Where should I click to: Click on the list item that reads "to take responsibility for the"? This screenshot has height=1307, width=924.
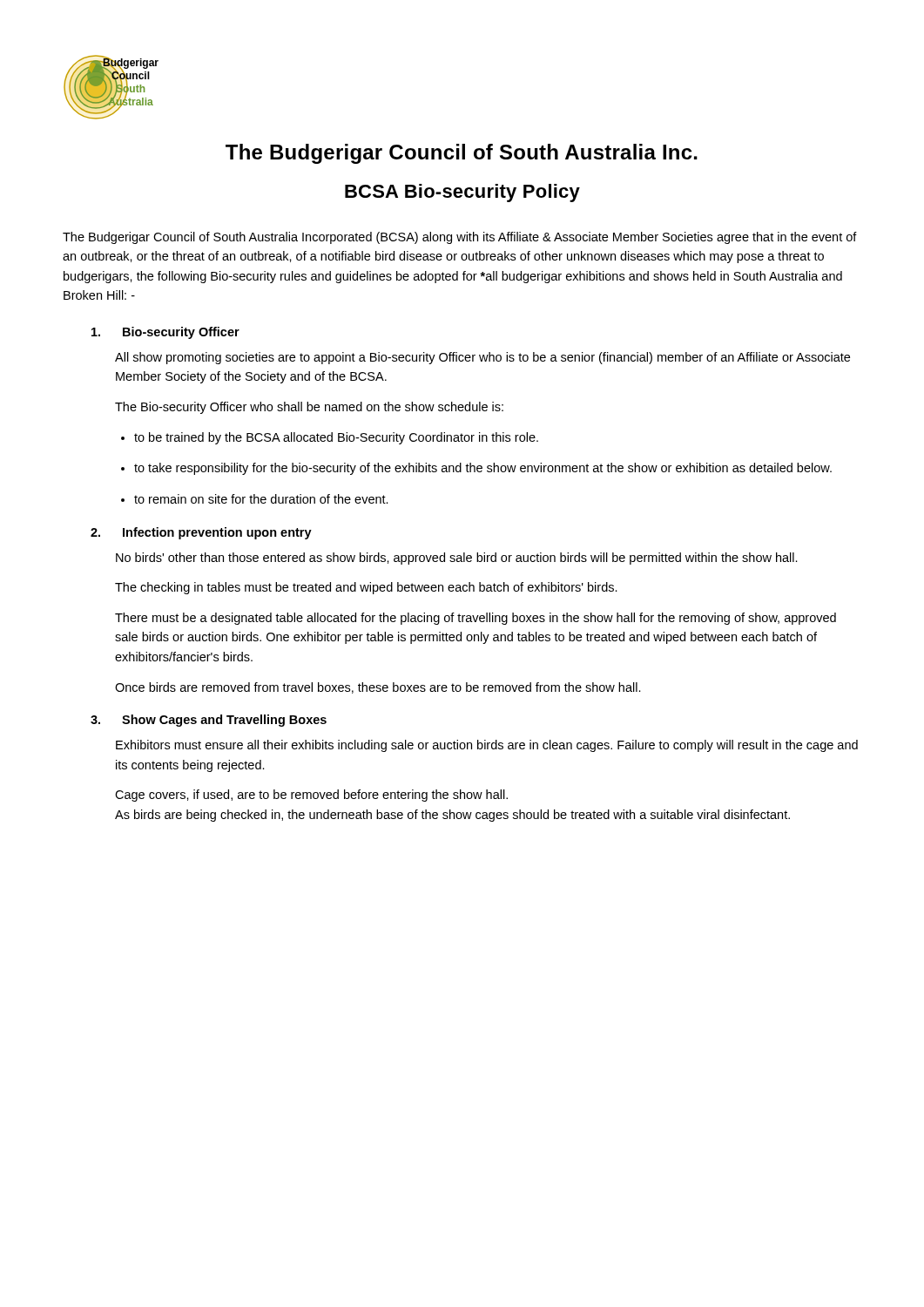click(x=483, y=468)
